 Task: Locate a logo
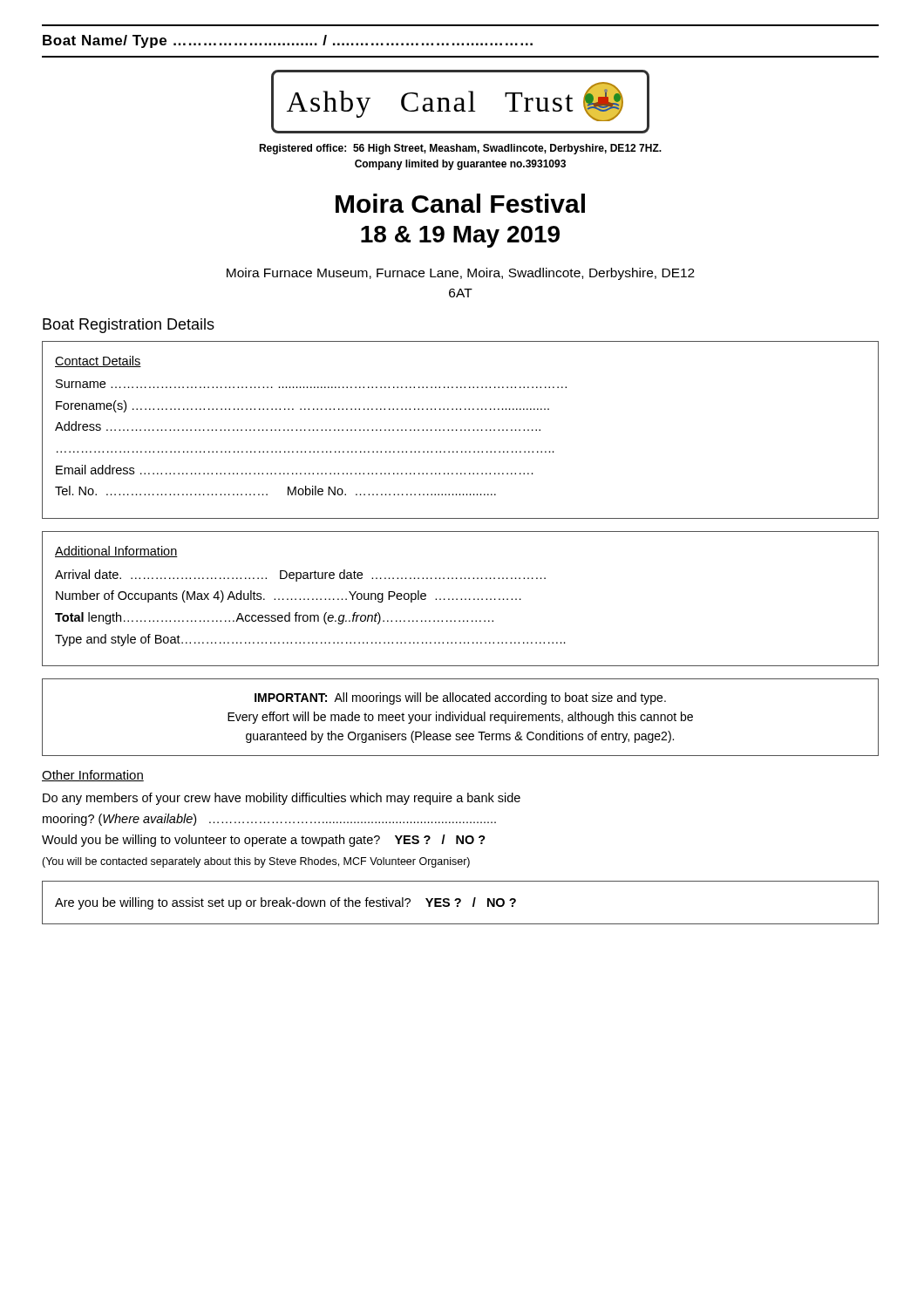(460, 102)
